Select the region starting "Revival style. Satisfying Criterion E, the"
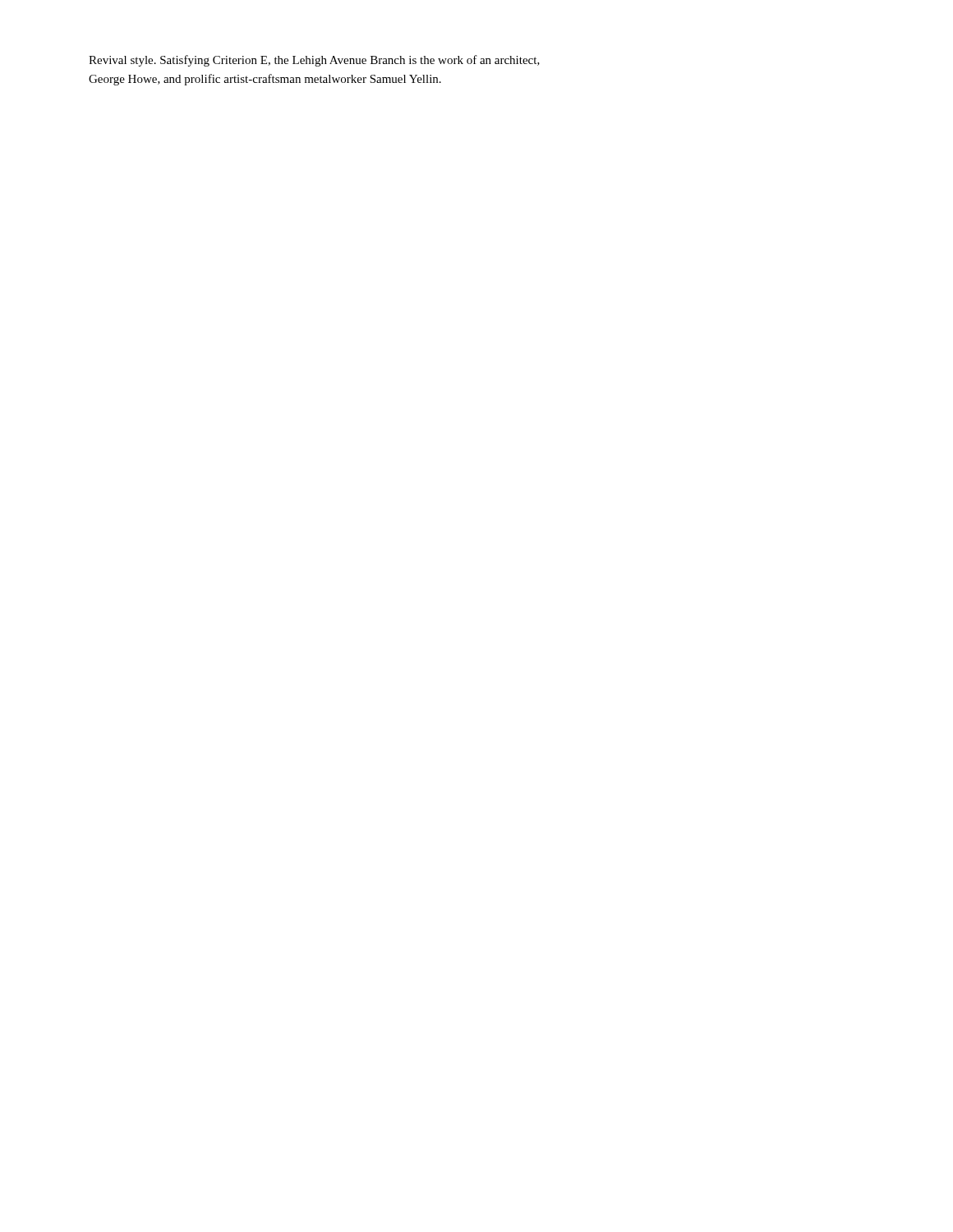The image size is (953, 1232). (314, 69)
